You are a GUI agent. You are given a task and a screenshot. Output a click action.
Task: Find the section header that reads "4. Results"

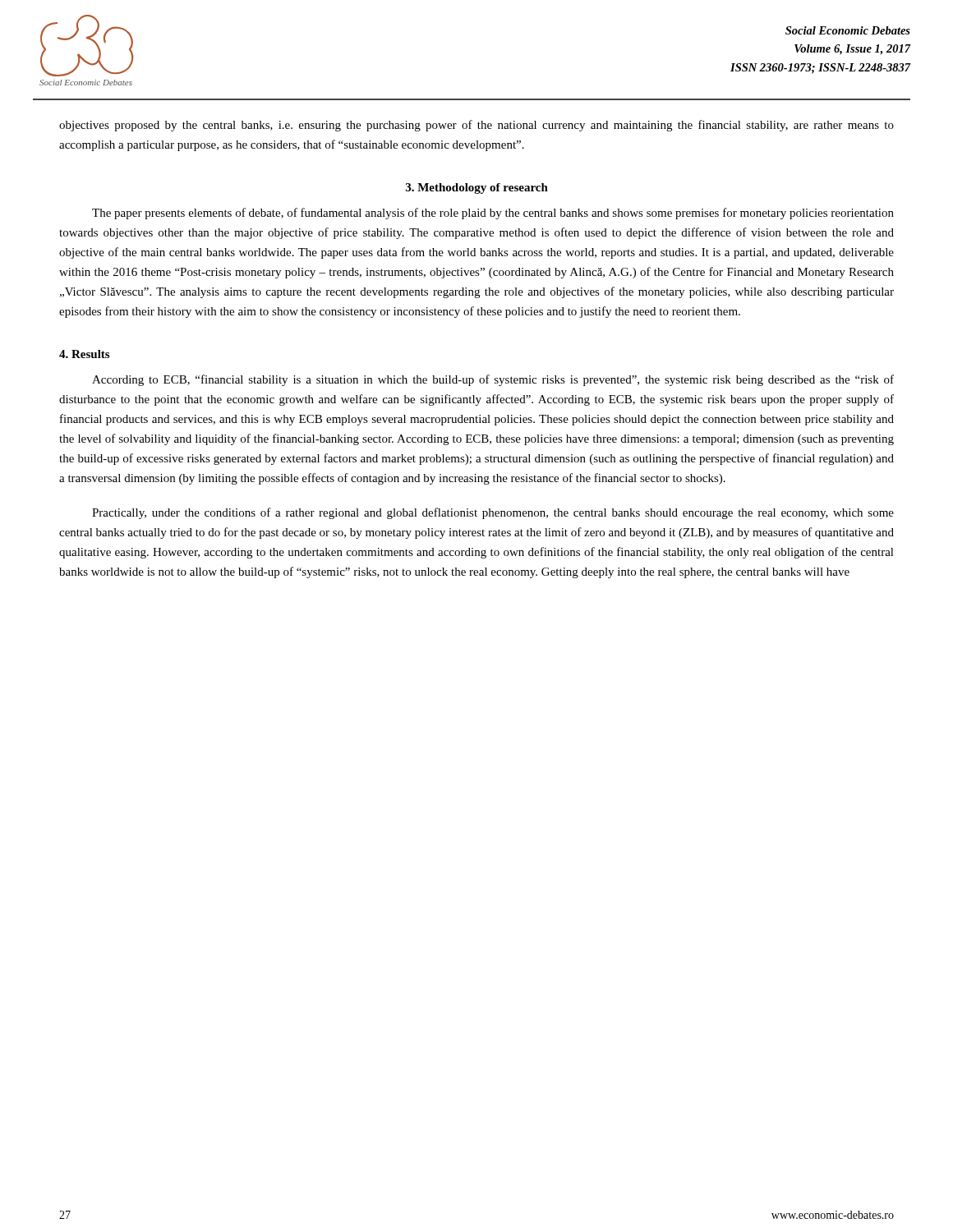click(x=84, y=354)
